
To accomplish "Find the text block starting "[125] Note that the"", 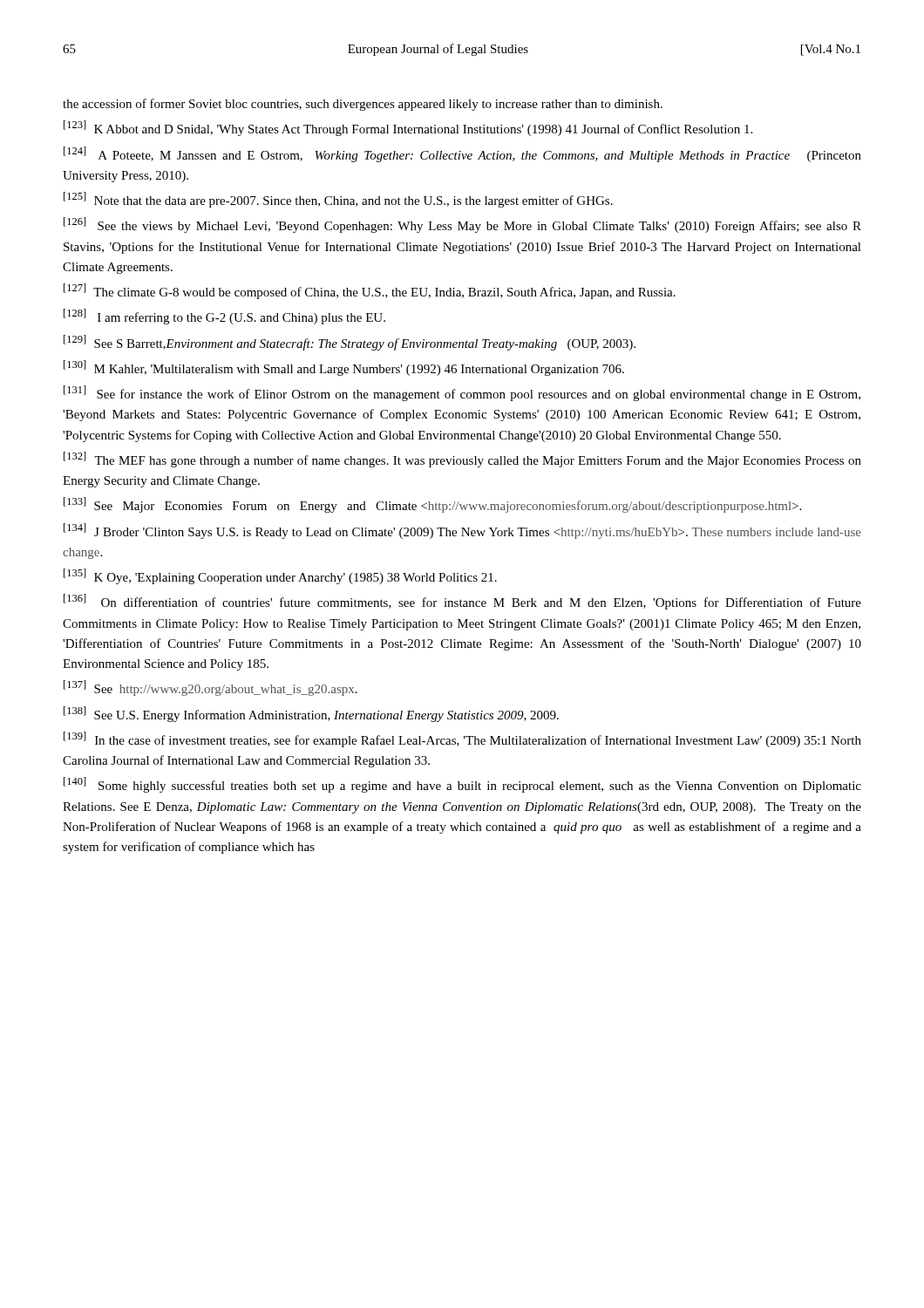I will [338, 199].
